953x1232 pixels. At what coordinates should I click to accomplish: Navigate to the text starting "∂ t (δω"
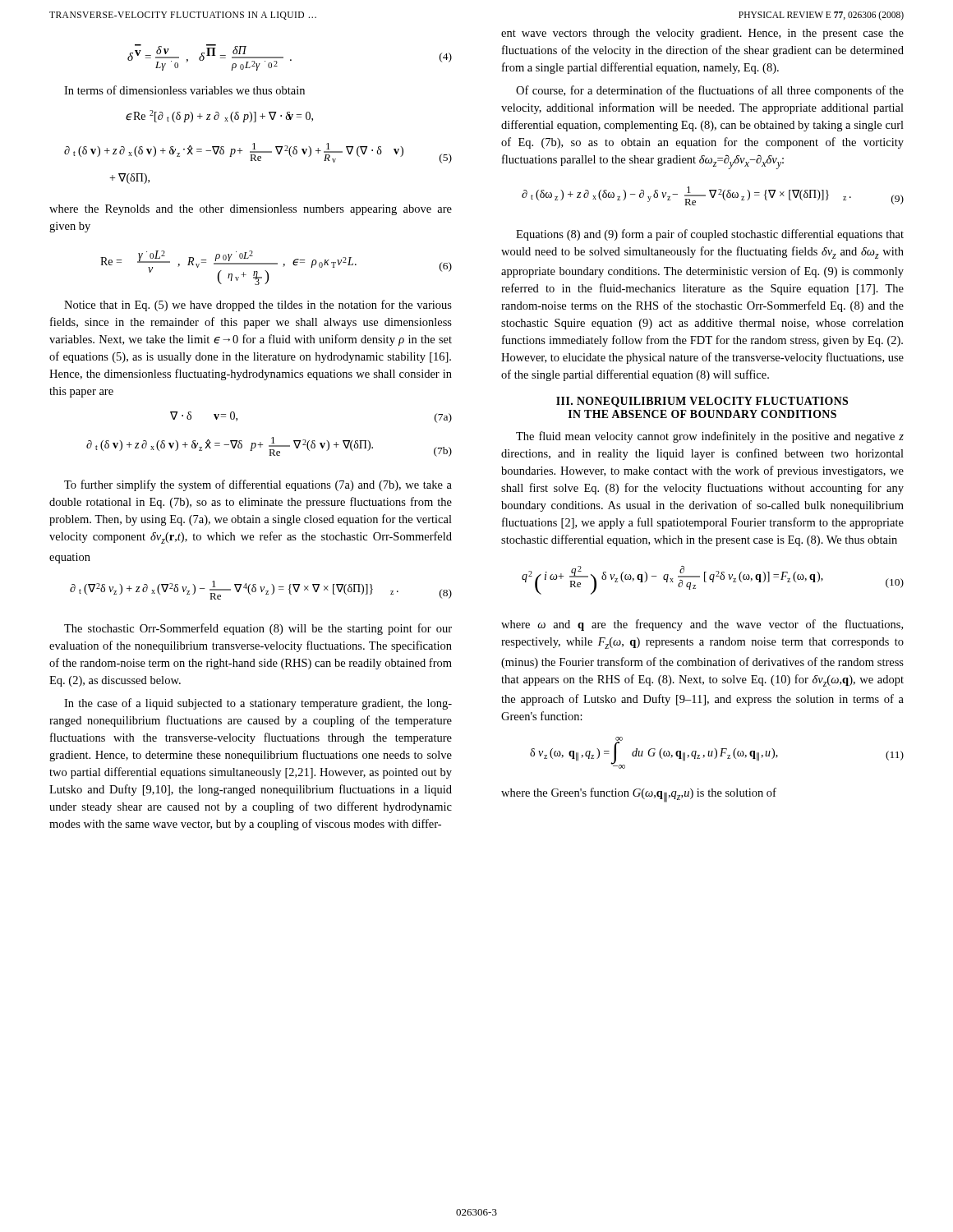click(713, 197)
